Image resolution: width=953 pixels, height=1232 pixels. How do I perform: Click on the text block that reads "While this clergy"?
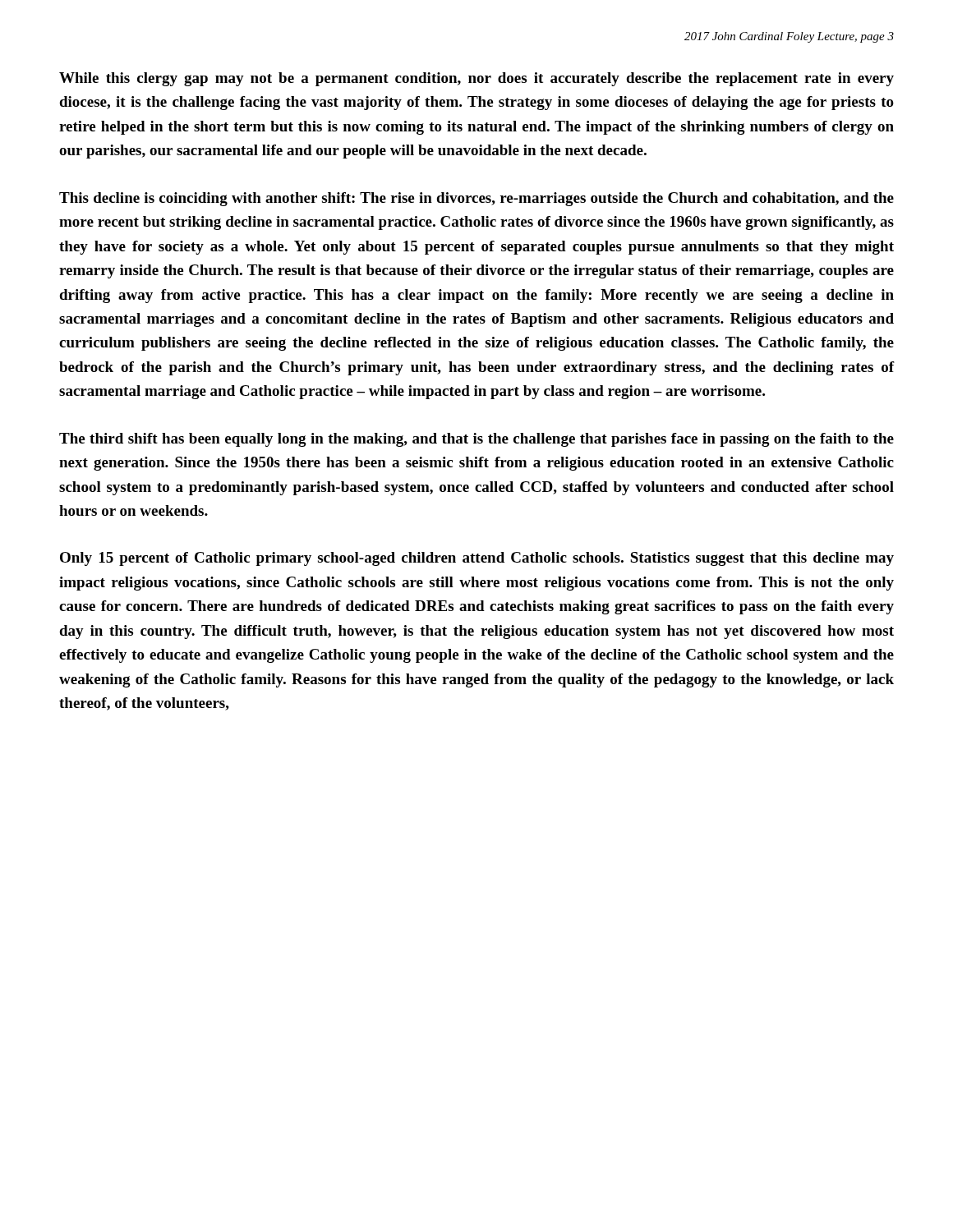tap(476, 114)
